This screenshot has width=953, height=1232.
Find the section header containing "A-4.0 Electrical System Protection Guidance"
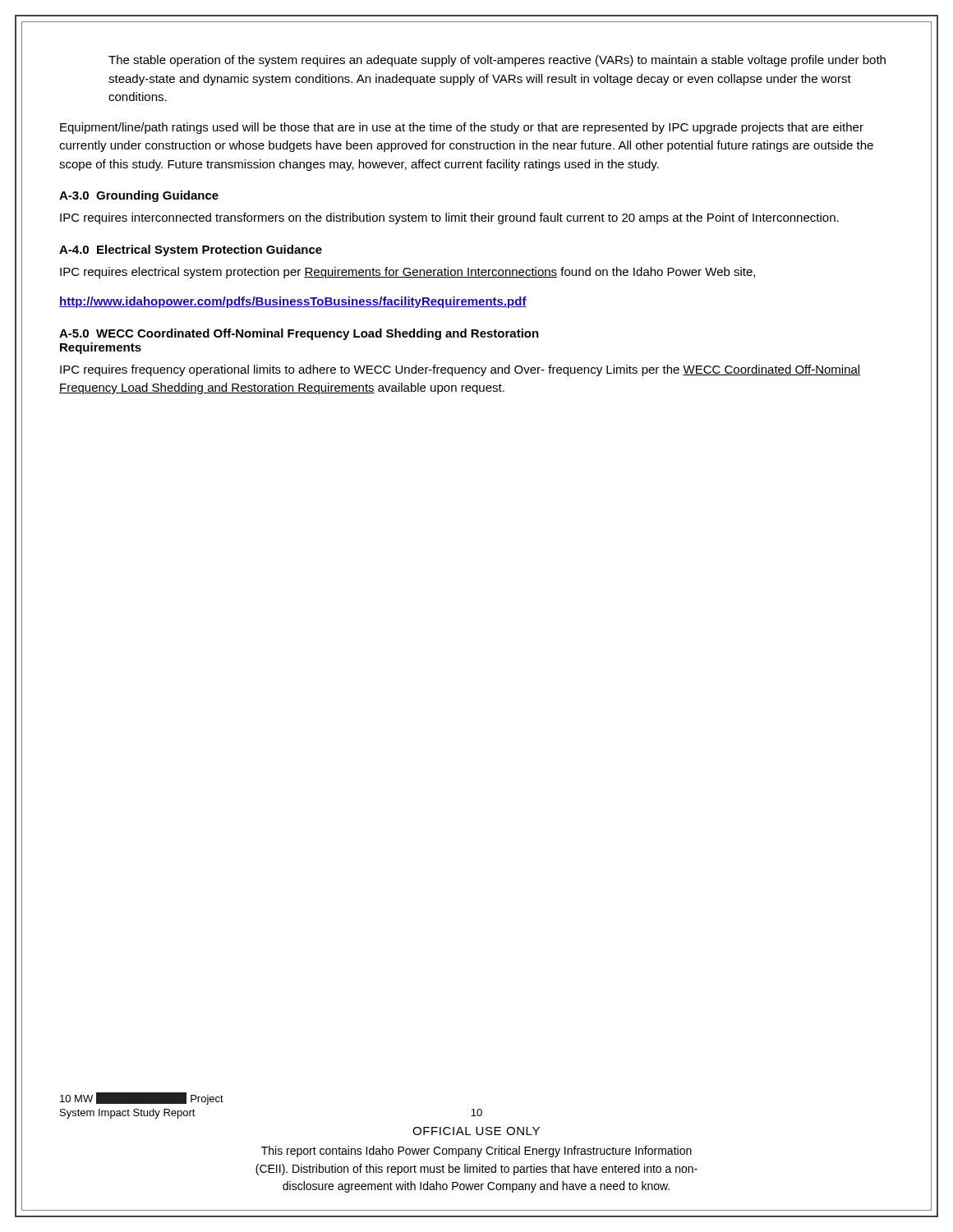191,249
